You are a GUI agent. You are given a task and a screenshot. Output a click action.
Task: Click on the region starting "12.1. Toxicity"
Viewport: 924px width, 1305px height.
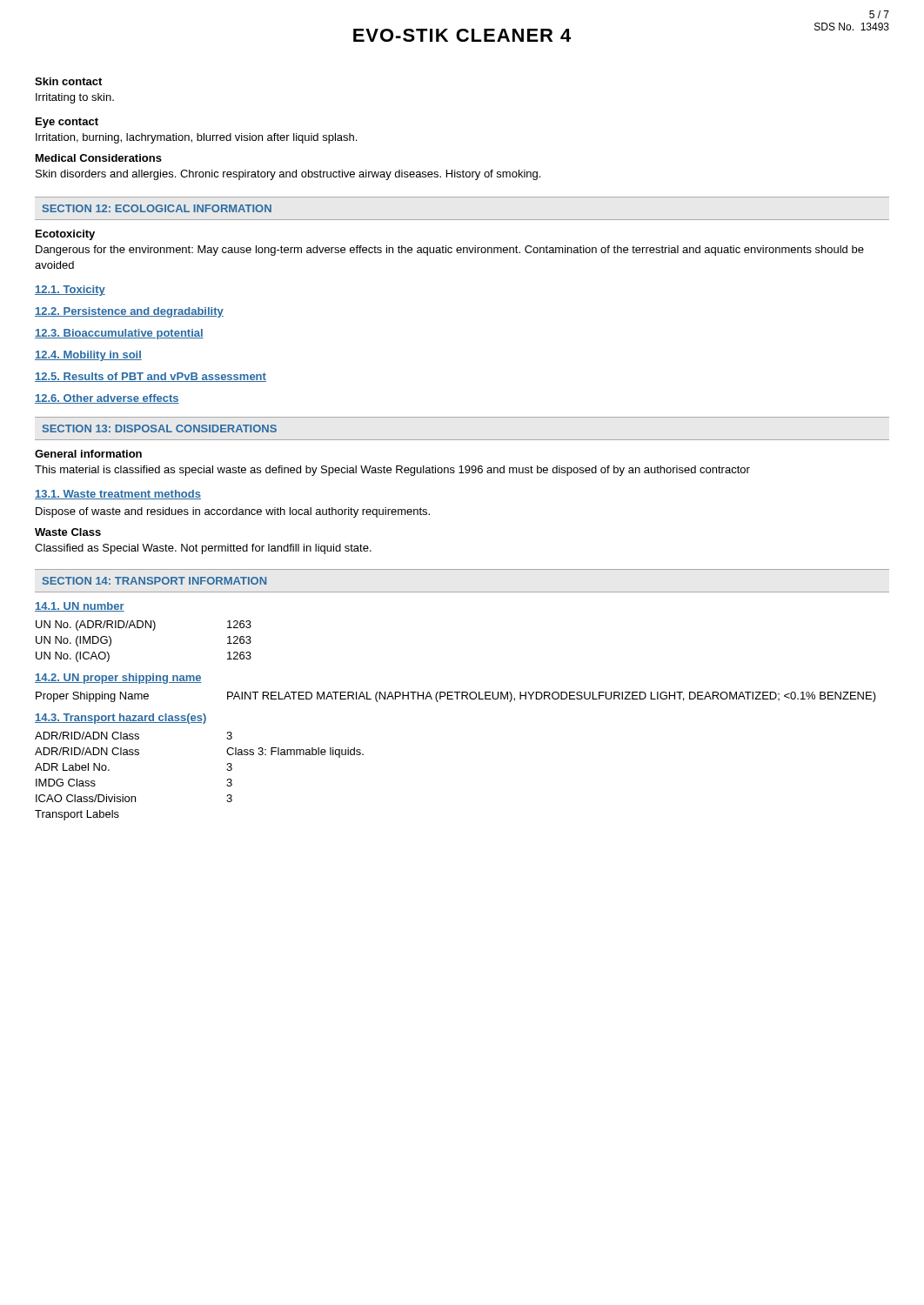pyautogui.click(x=70, y=291)
